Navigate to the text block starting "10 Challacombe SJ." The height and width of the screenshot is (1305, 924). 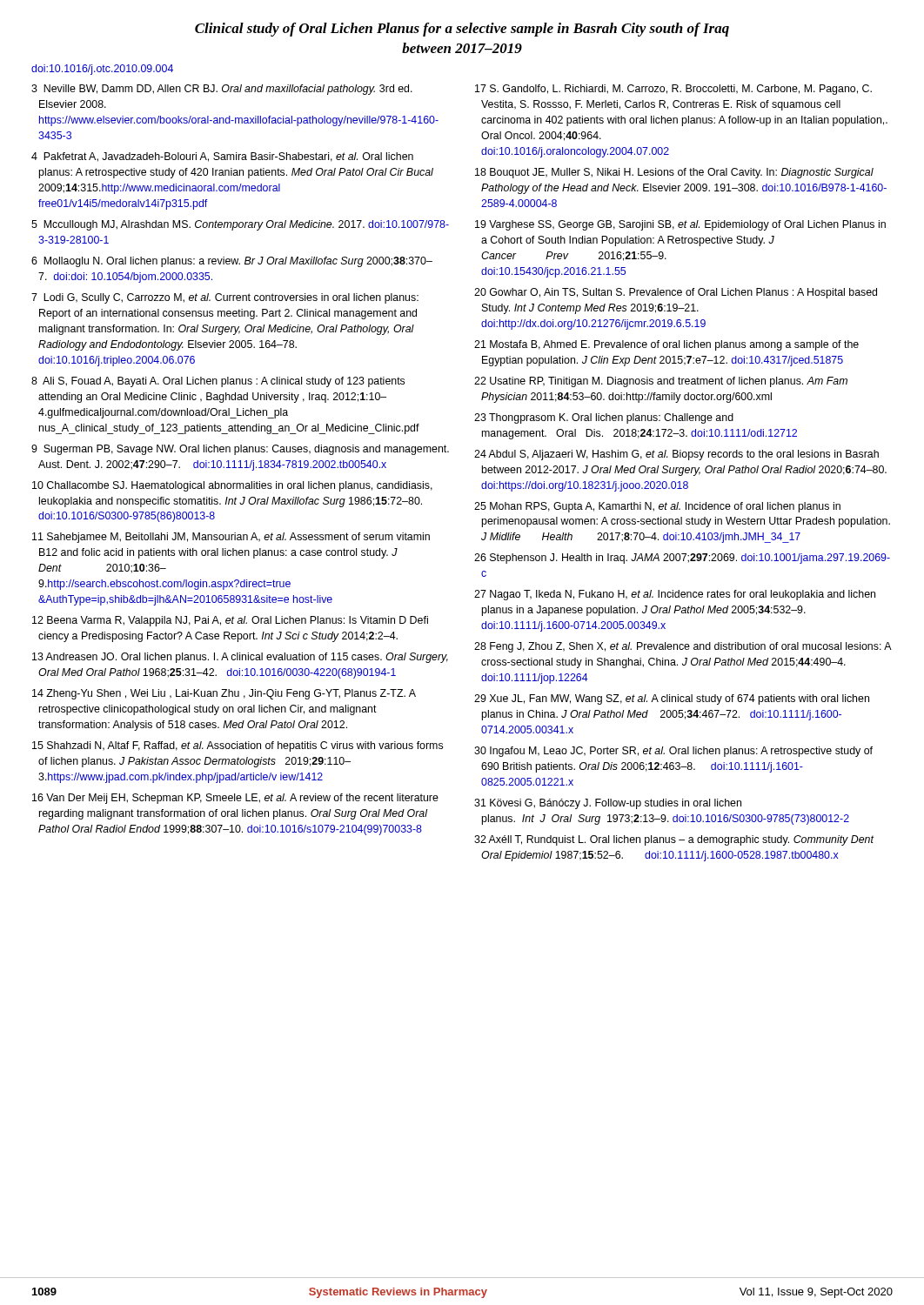tap(232, 501)
